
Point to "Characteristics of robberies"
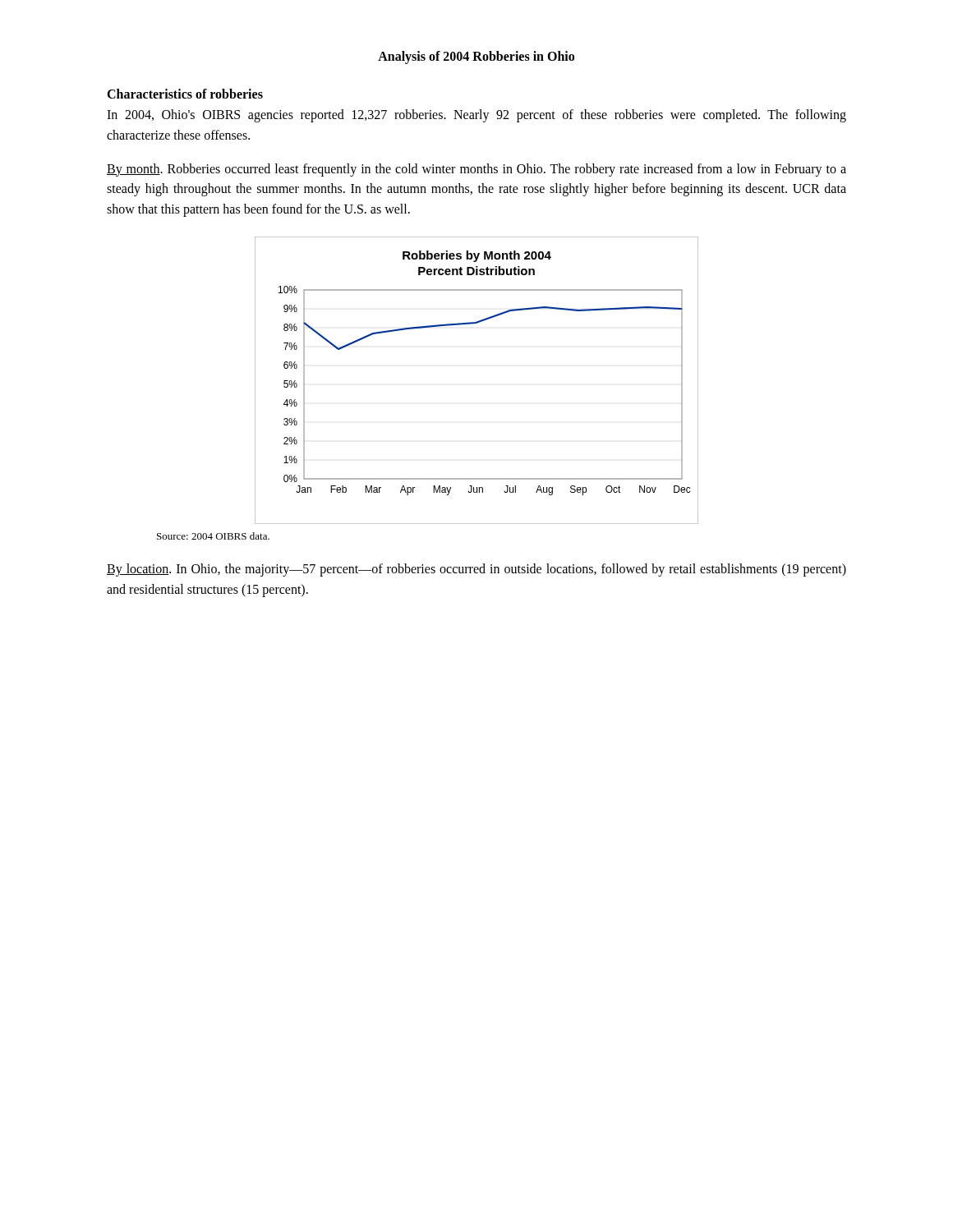coord(185,94)
